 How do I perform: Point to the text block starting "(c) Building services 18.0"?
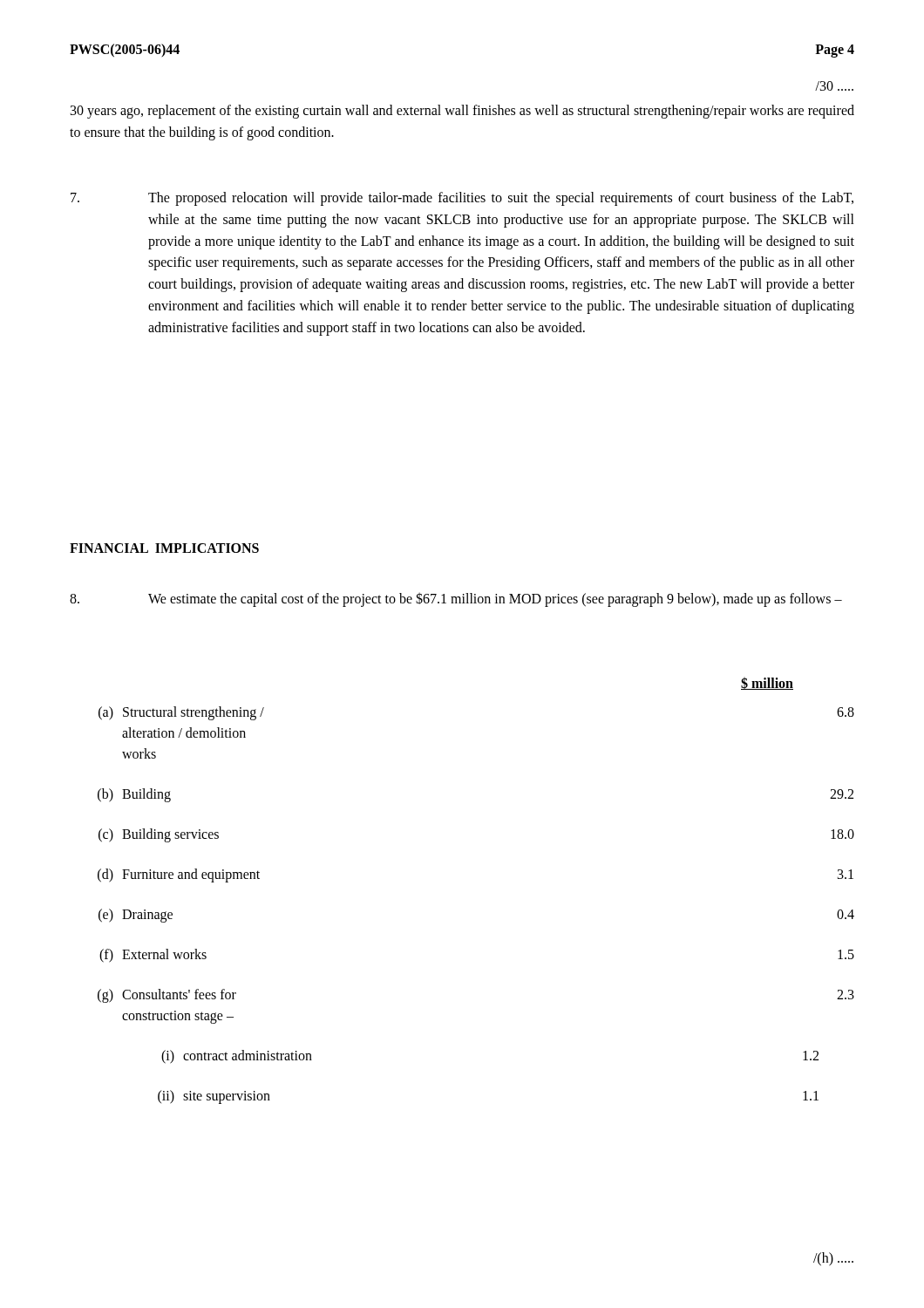(x=158, y=835)
